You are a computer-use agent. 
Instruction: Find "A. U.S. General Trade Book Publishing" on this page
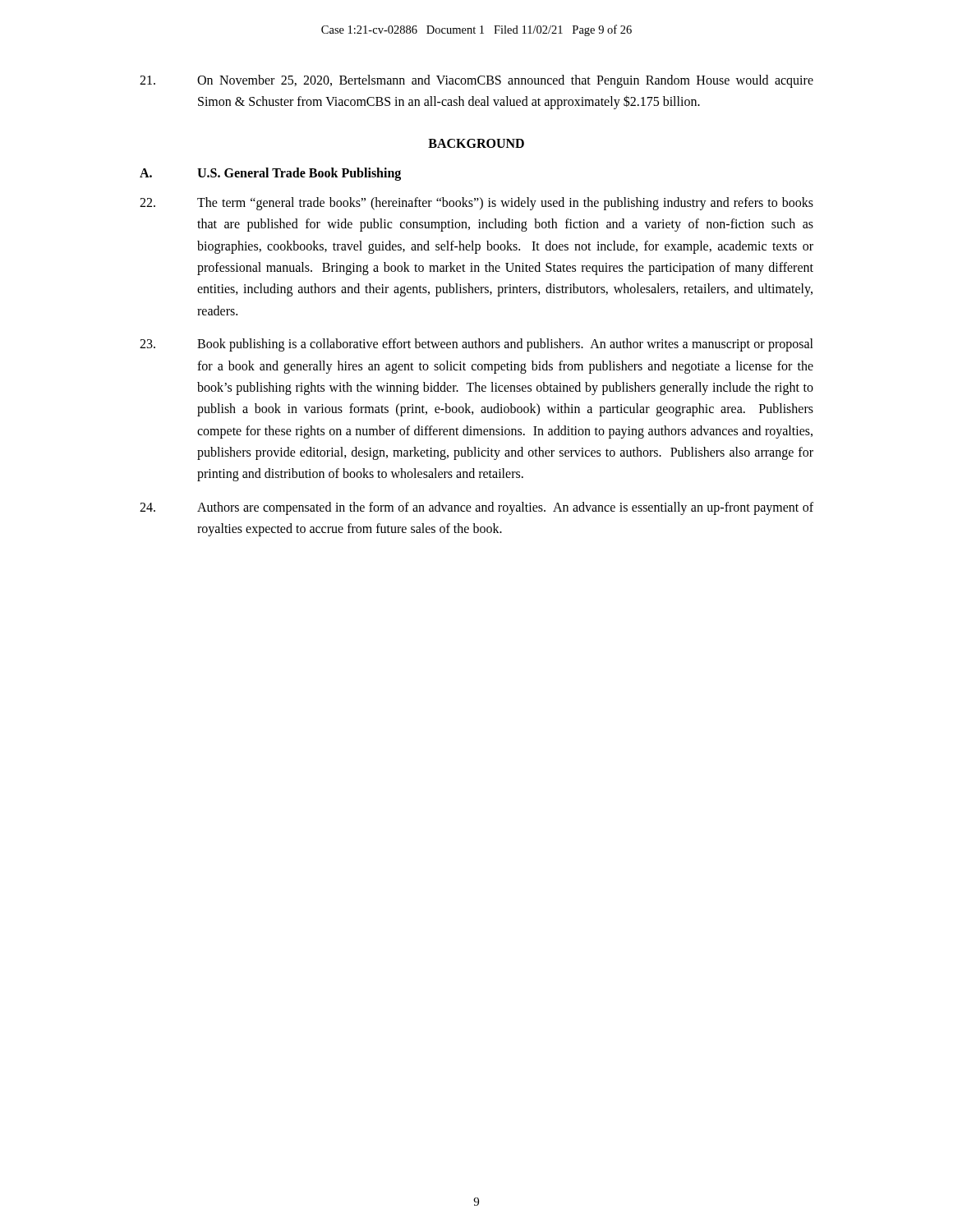click(x=270, y=174)
